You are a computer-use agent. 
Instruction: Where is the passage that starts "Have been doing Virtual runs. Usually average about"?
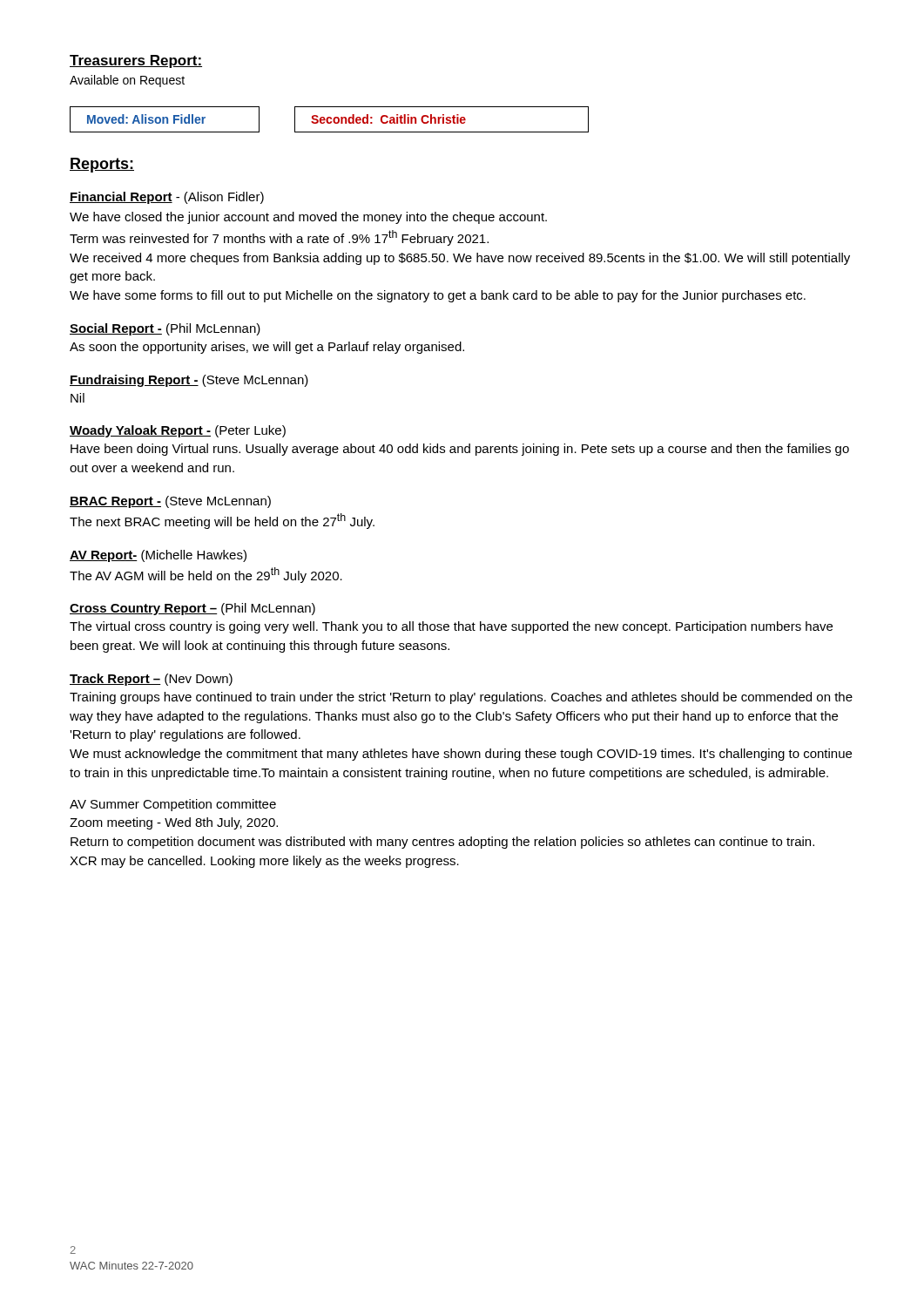click(460, 458)
